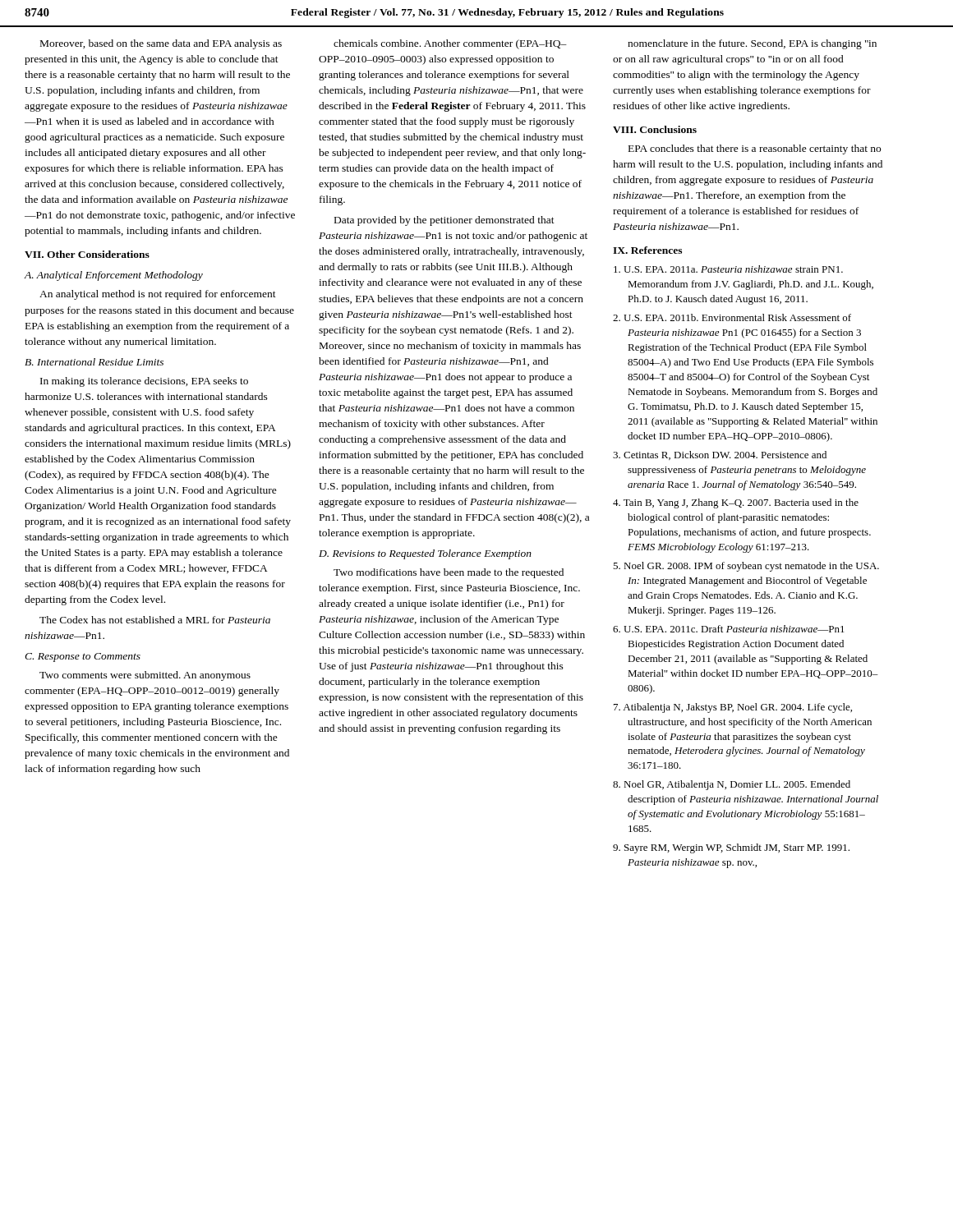Click where it says "B. International Residue Limits"
This screenshot has width=953, height=1232.
94,361
